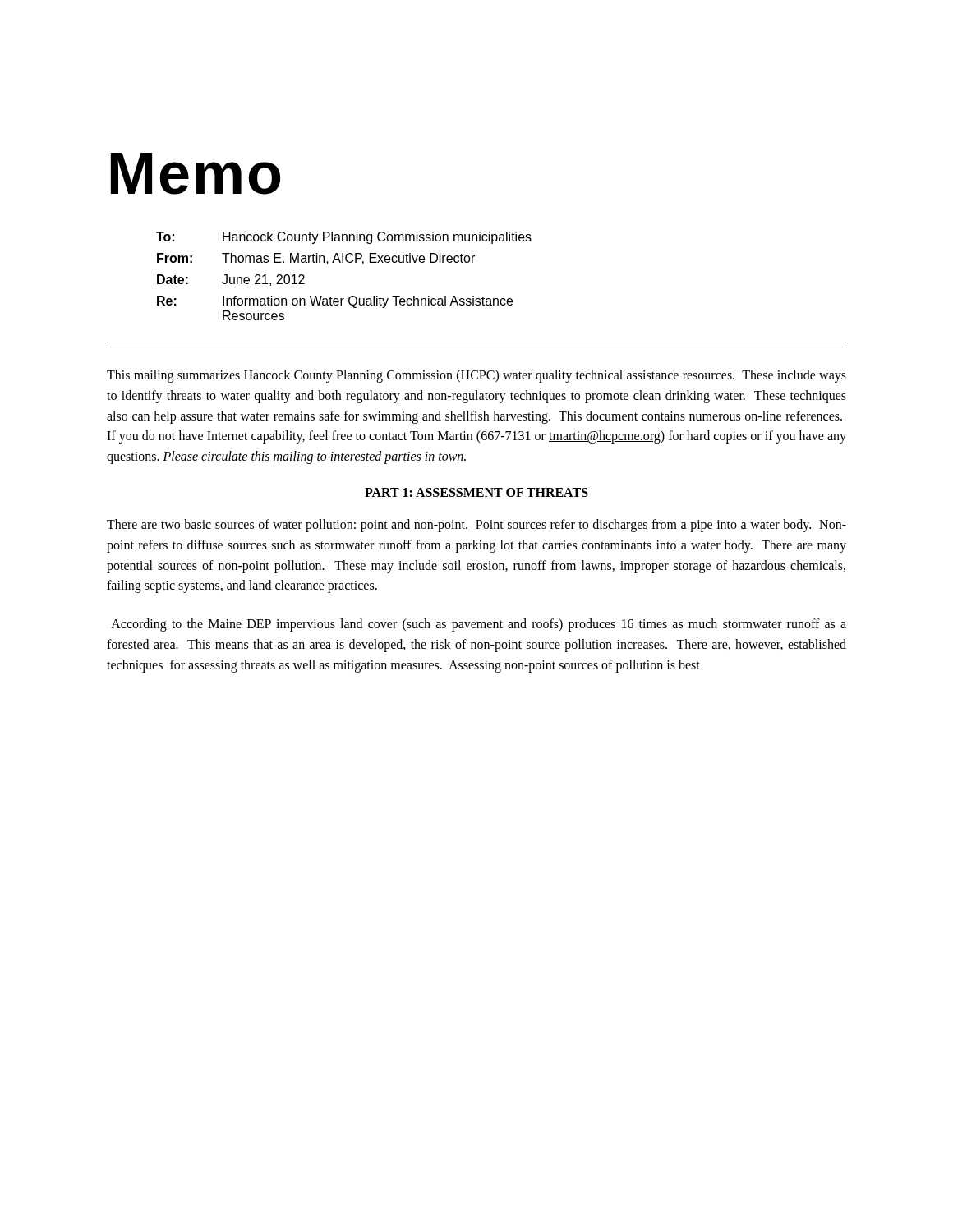Point to the element starting "Re: Information on Water Quality Technical AssistanceResources"

point(335,309)
